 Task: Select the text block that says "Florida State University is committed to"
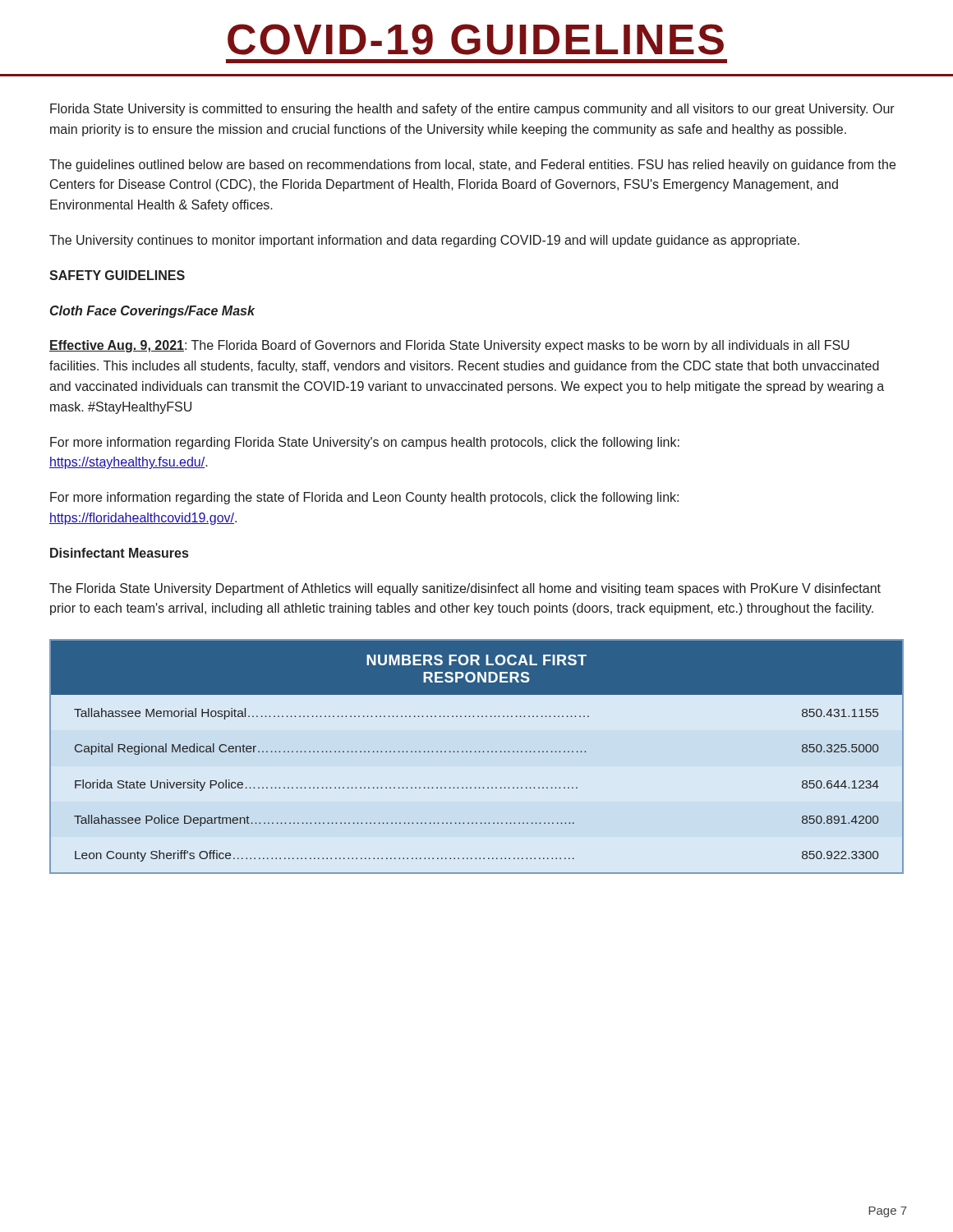(476, 120)
